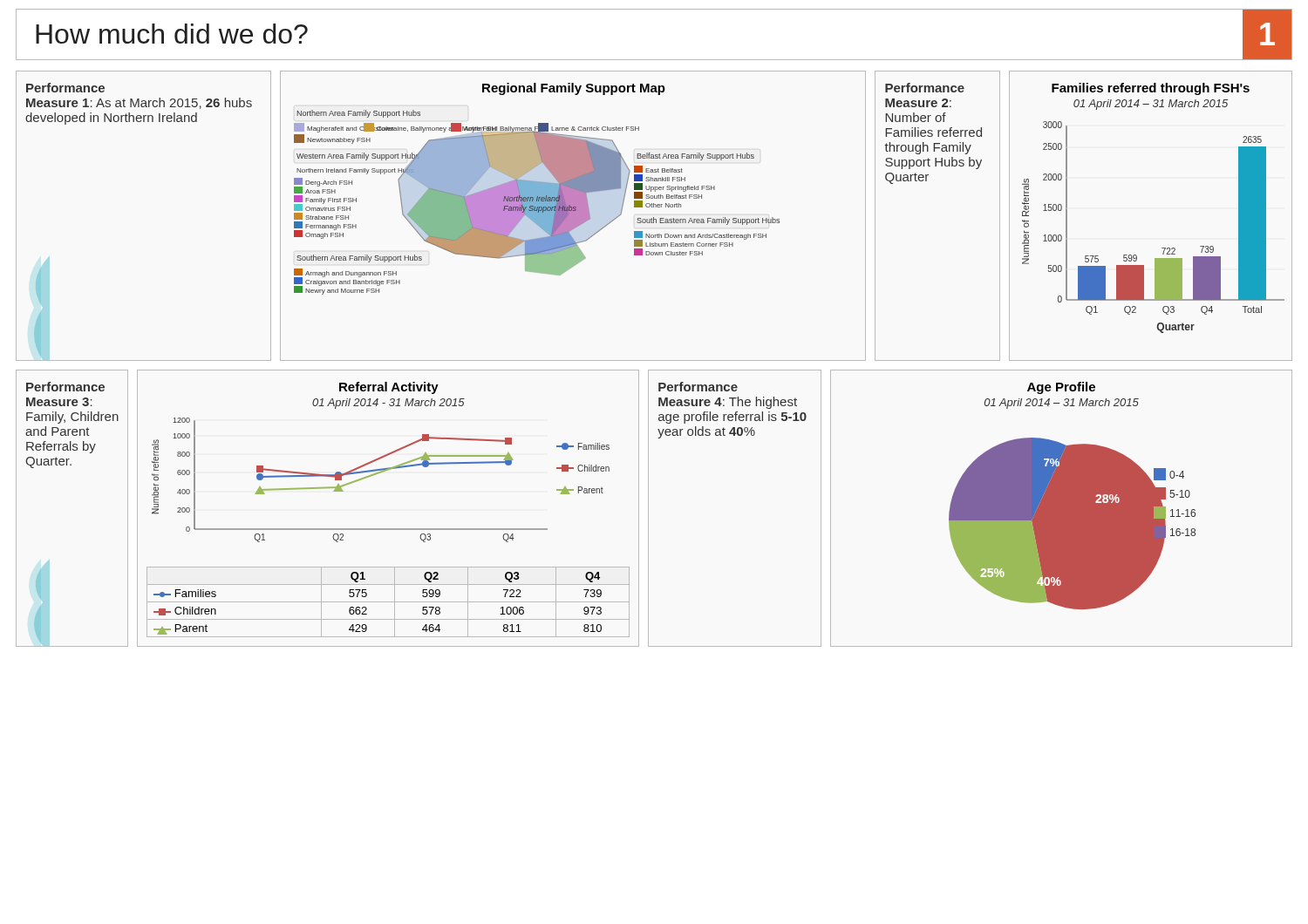Find the line chart
The image size is (1308, 924).
coord(388,489)
